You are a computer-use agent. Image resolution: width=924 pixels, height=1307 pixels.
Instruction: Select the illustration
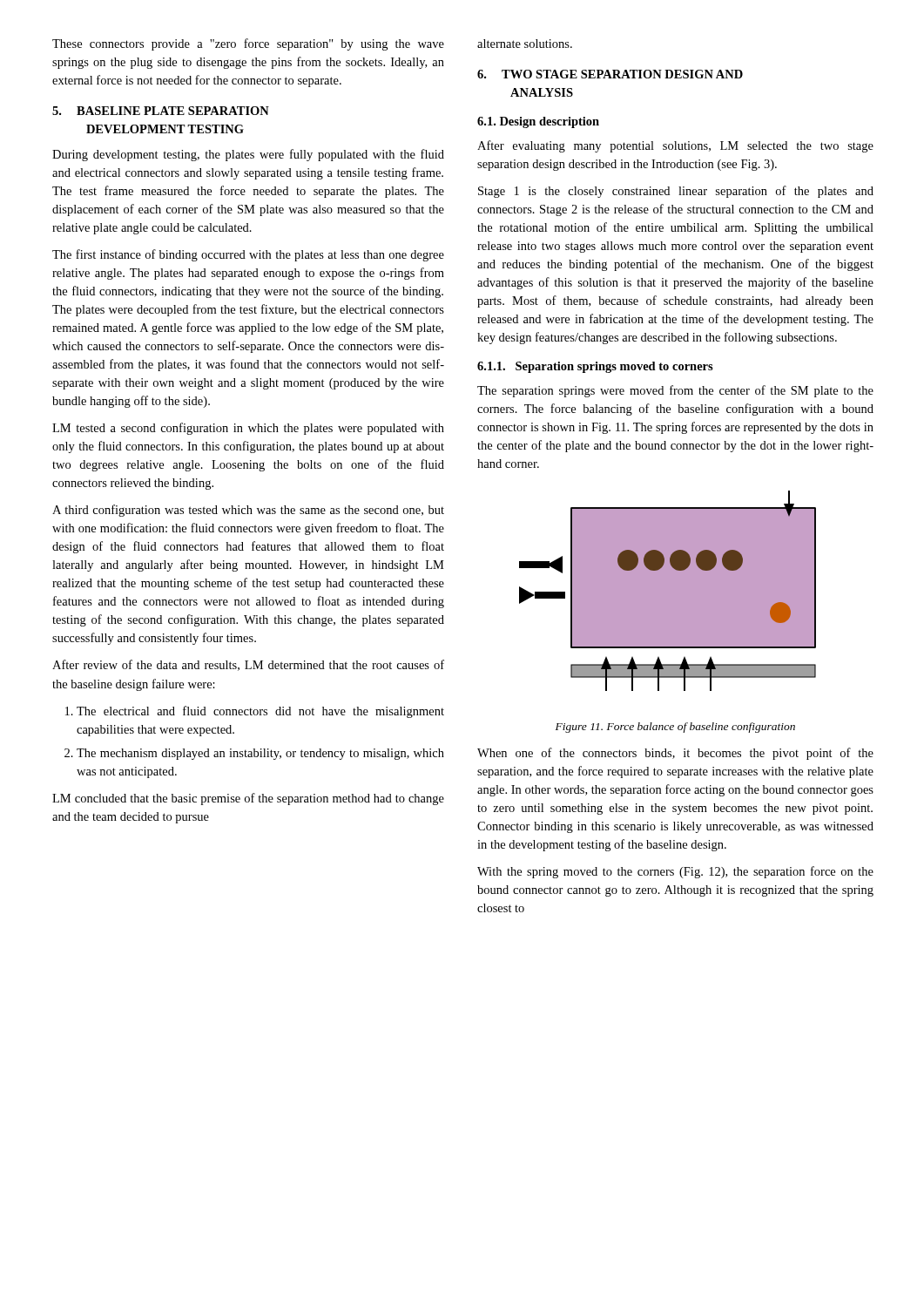click(675, 598)
